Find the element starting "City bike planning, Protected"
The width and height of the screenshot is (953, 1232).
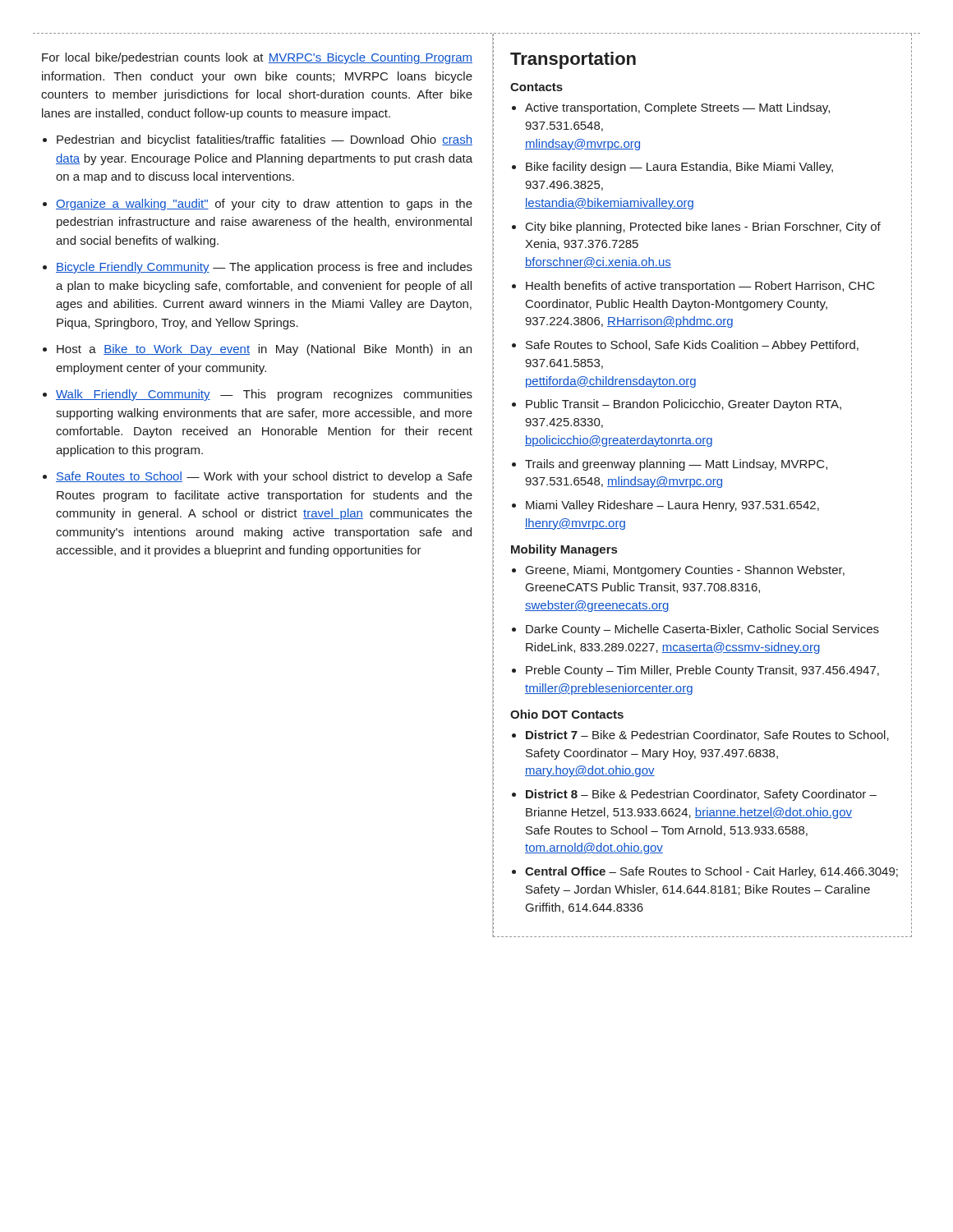coord(703,228)
